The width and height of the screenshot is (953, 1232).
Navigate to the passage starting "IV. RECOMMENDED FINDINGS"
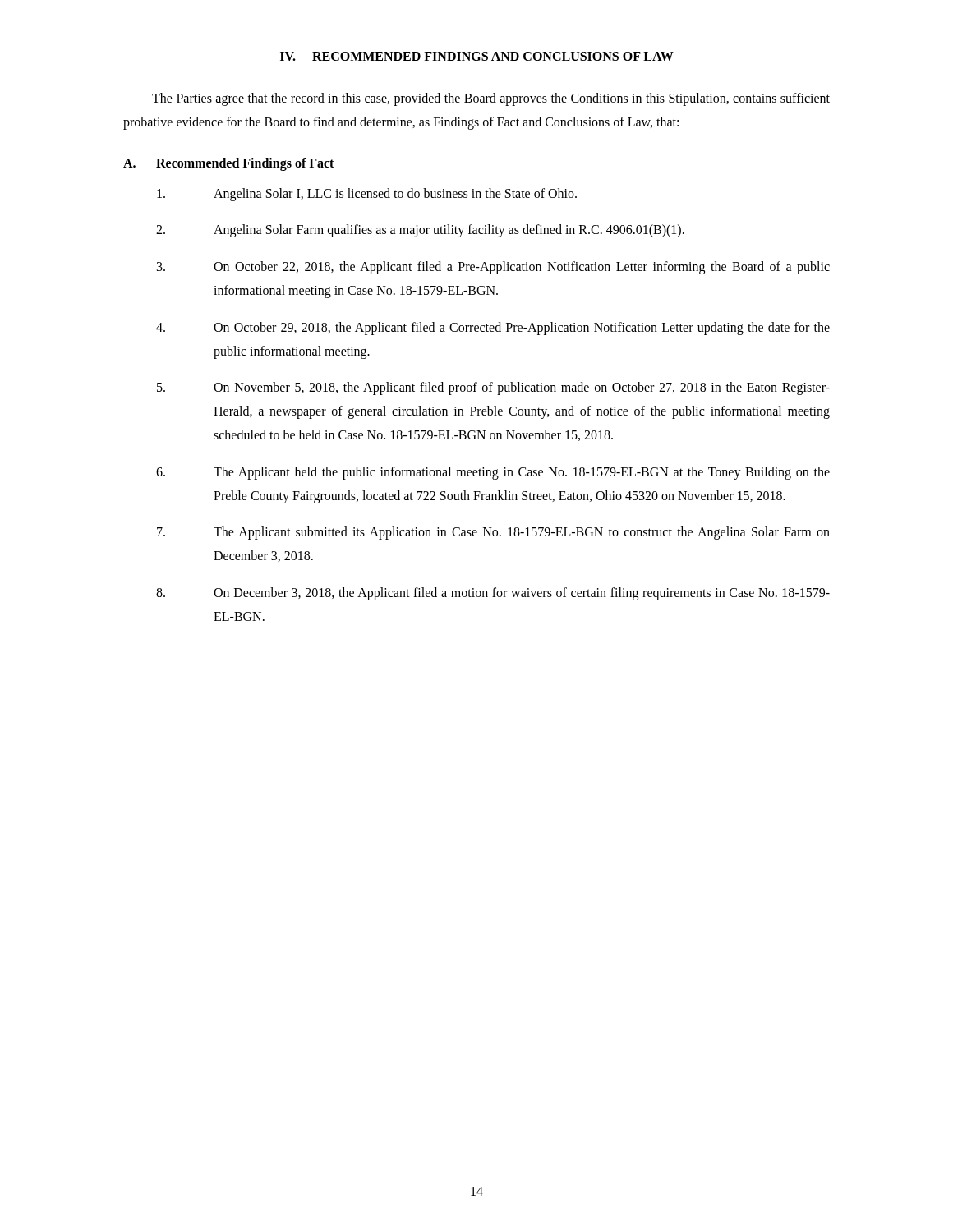pyautogui.click(x=476, y=56)
